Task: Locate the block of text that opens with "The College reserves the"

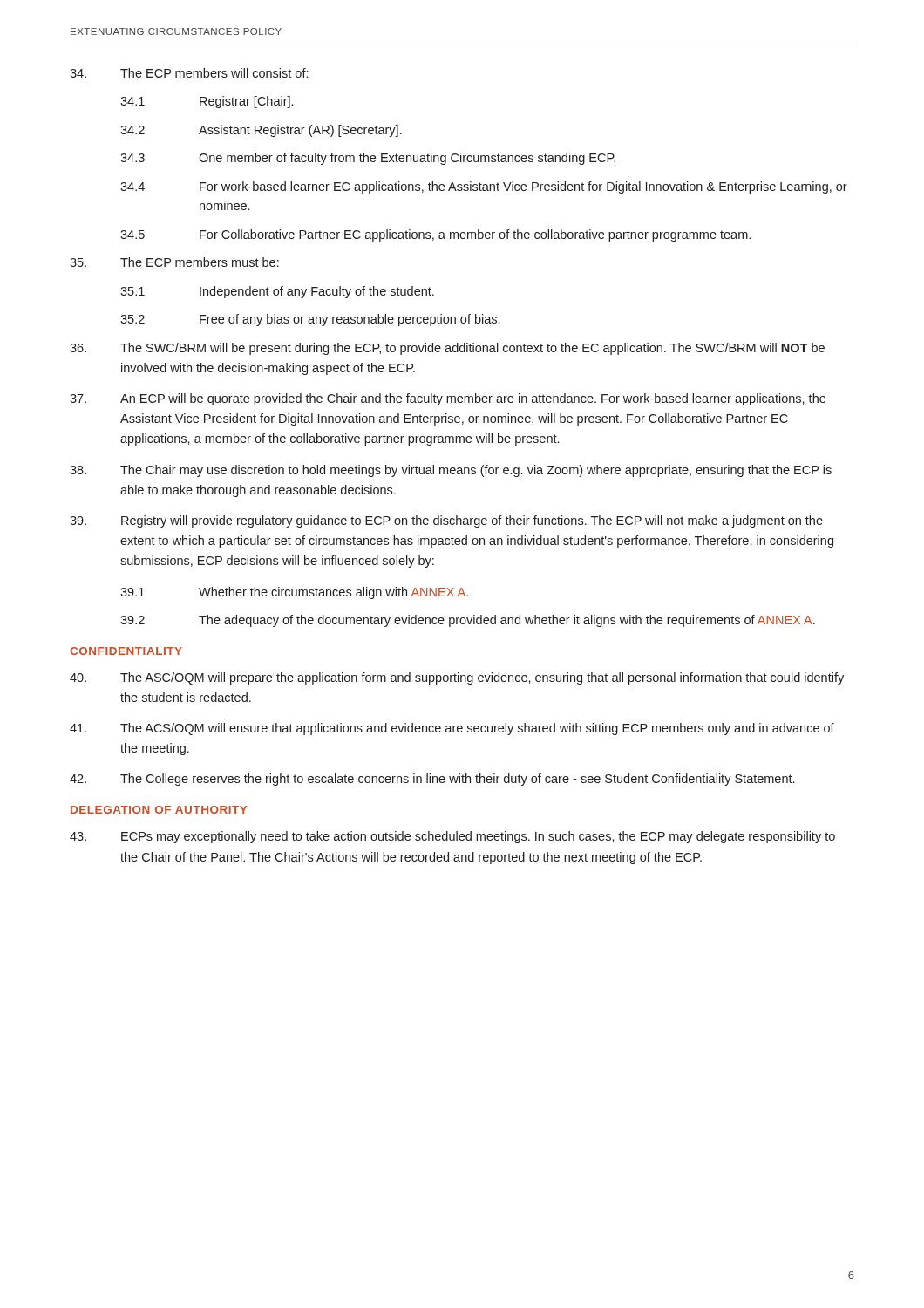Action: point(462,779)
